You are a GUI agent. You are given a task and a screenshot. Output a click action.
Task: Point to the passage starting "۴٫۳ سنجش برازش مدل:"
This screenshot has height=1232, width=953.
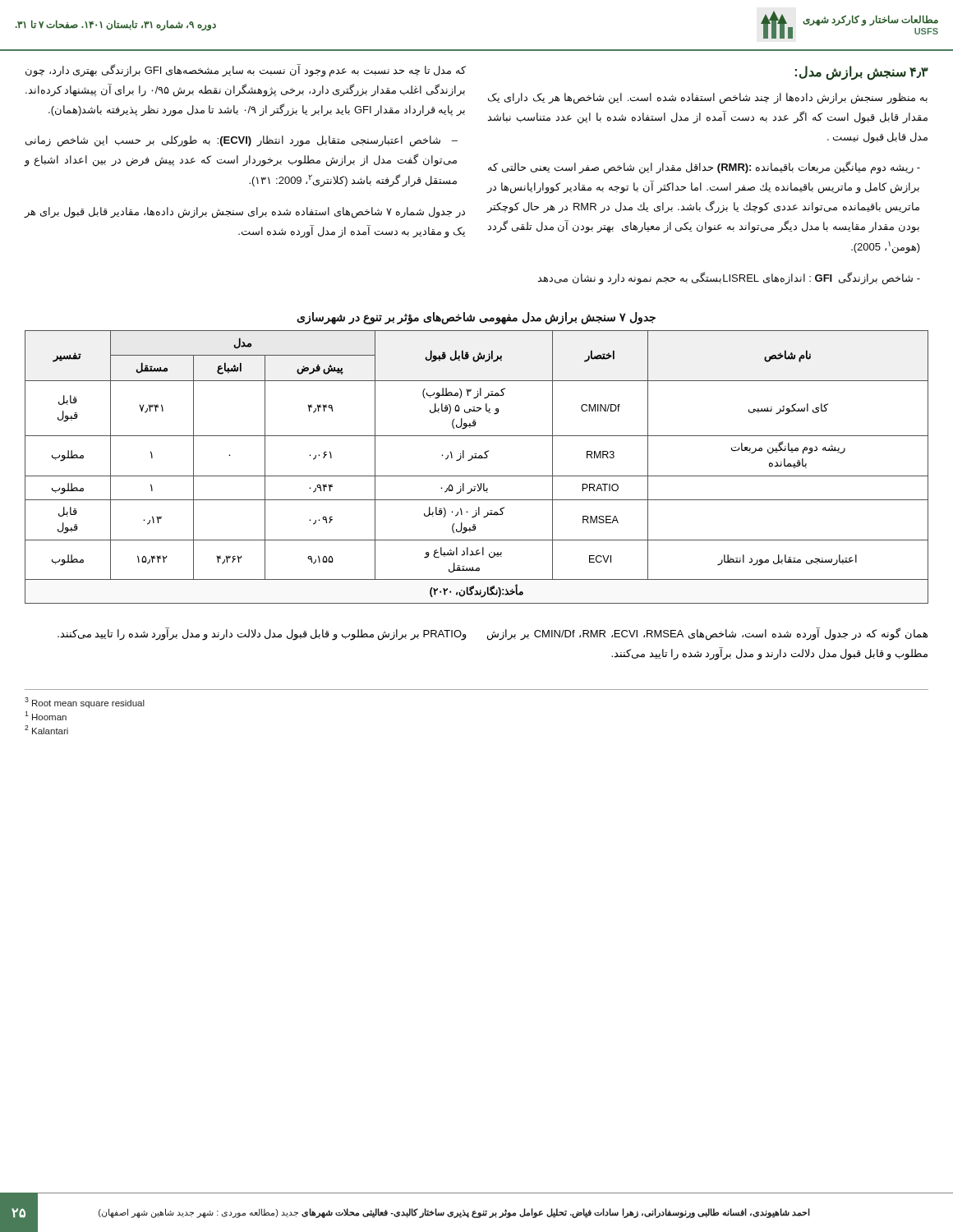[x=861, y=72]
